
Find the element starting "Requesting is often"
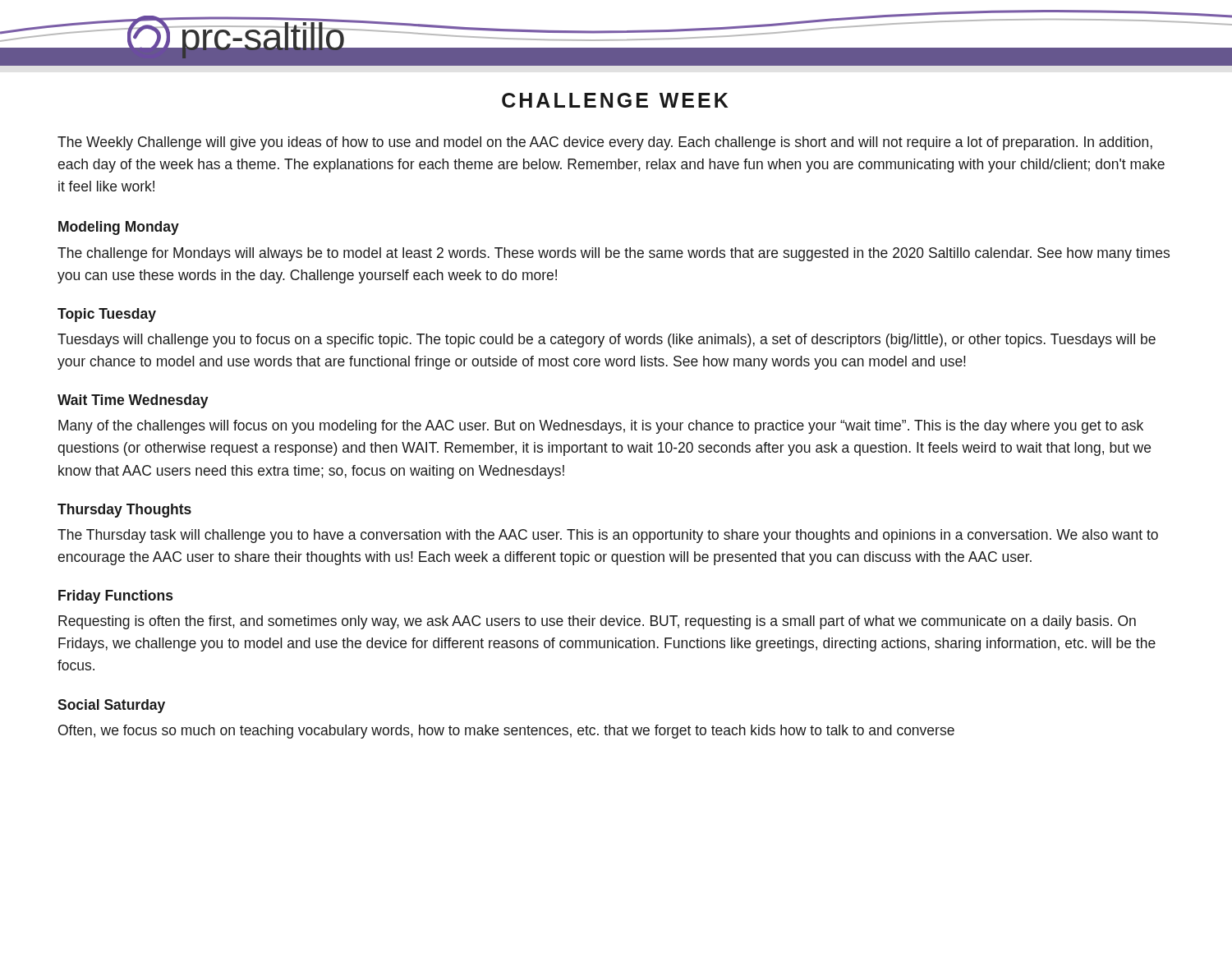click(607, 643)
